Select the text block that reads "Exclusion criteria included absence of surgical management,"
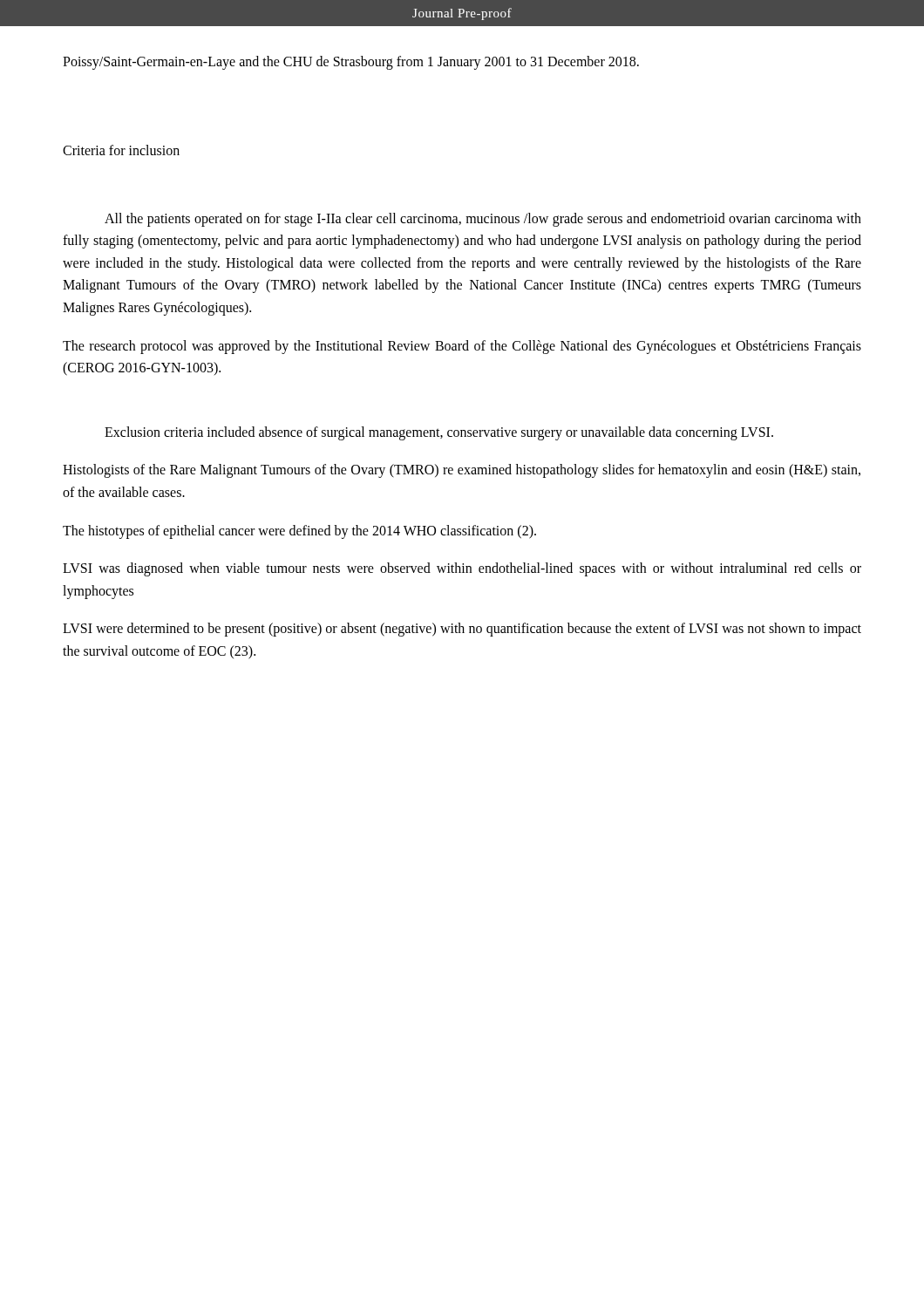The width and height of the screenshot is (924, 1308). pos(439,432)
